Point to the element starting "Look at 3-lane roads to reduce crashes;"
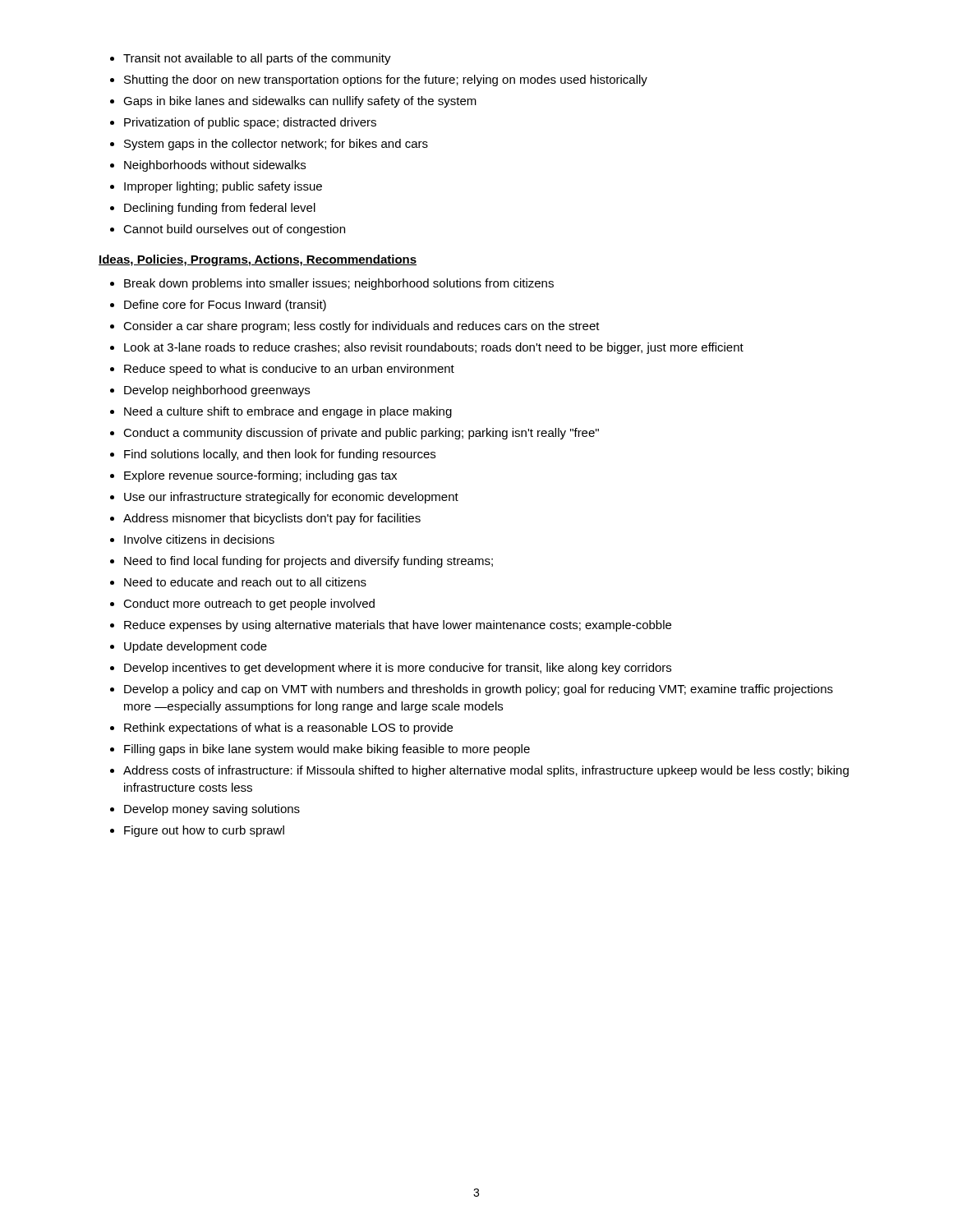Screen dimensions: 1232x953 (433, 347)
